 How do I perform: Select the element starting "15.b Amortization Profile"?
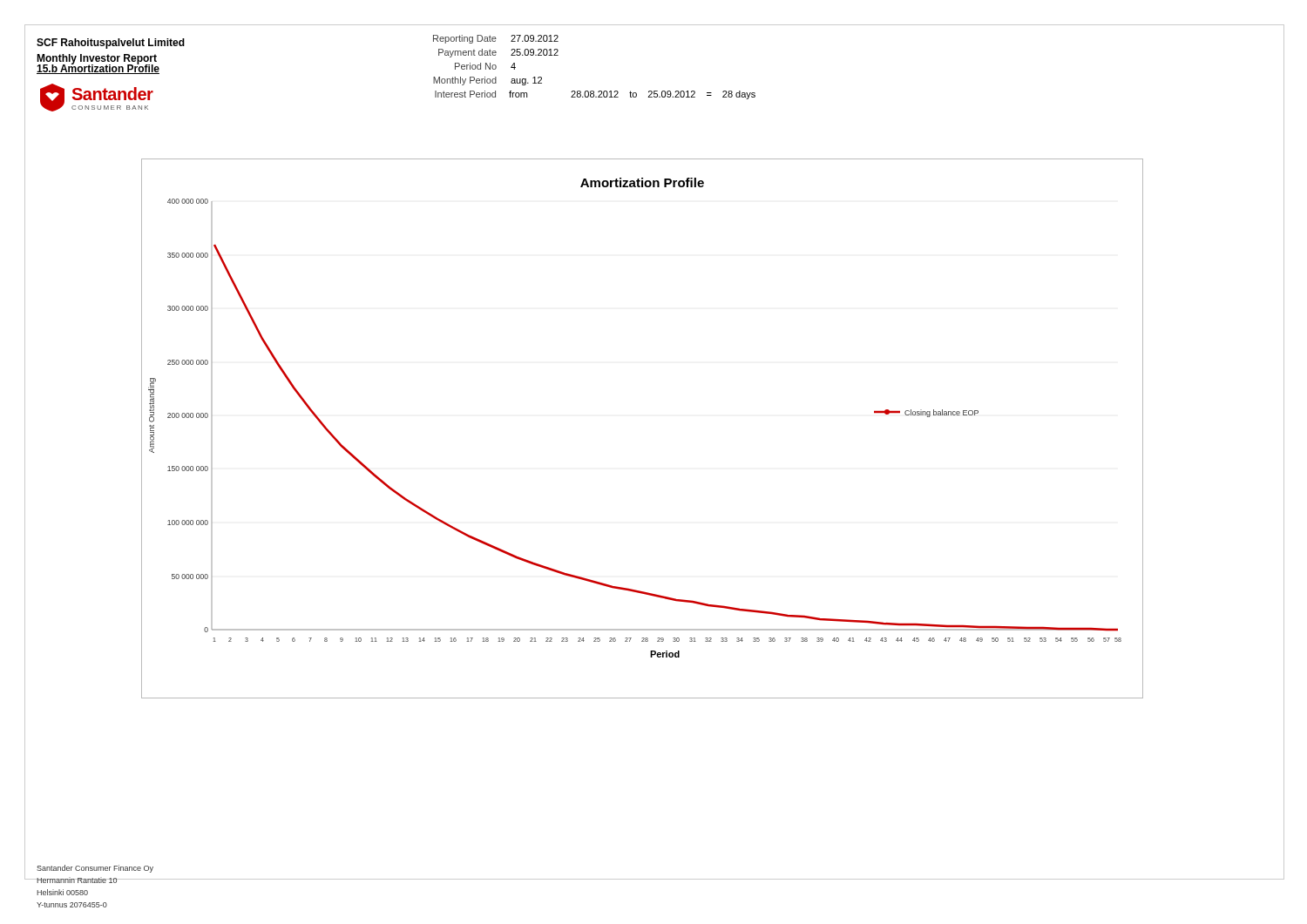coord(98,69)
